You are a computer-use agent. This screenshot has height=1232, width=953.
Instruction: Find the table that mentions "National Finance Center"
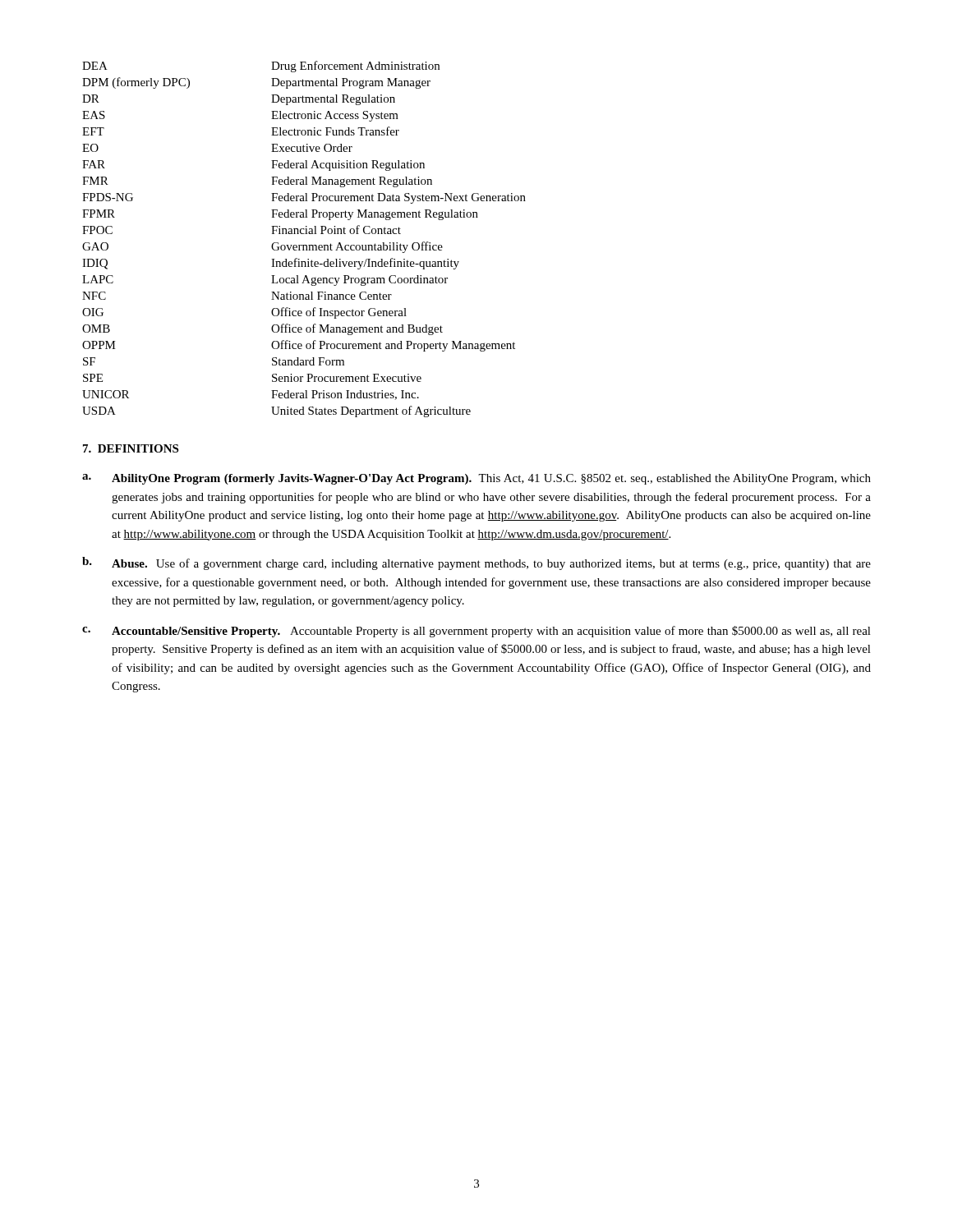[x=476, y=238]
